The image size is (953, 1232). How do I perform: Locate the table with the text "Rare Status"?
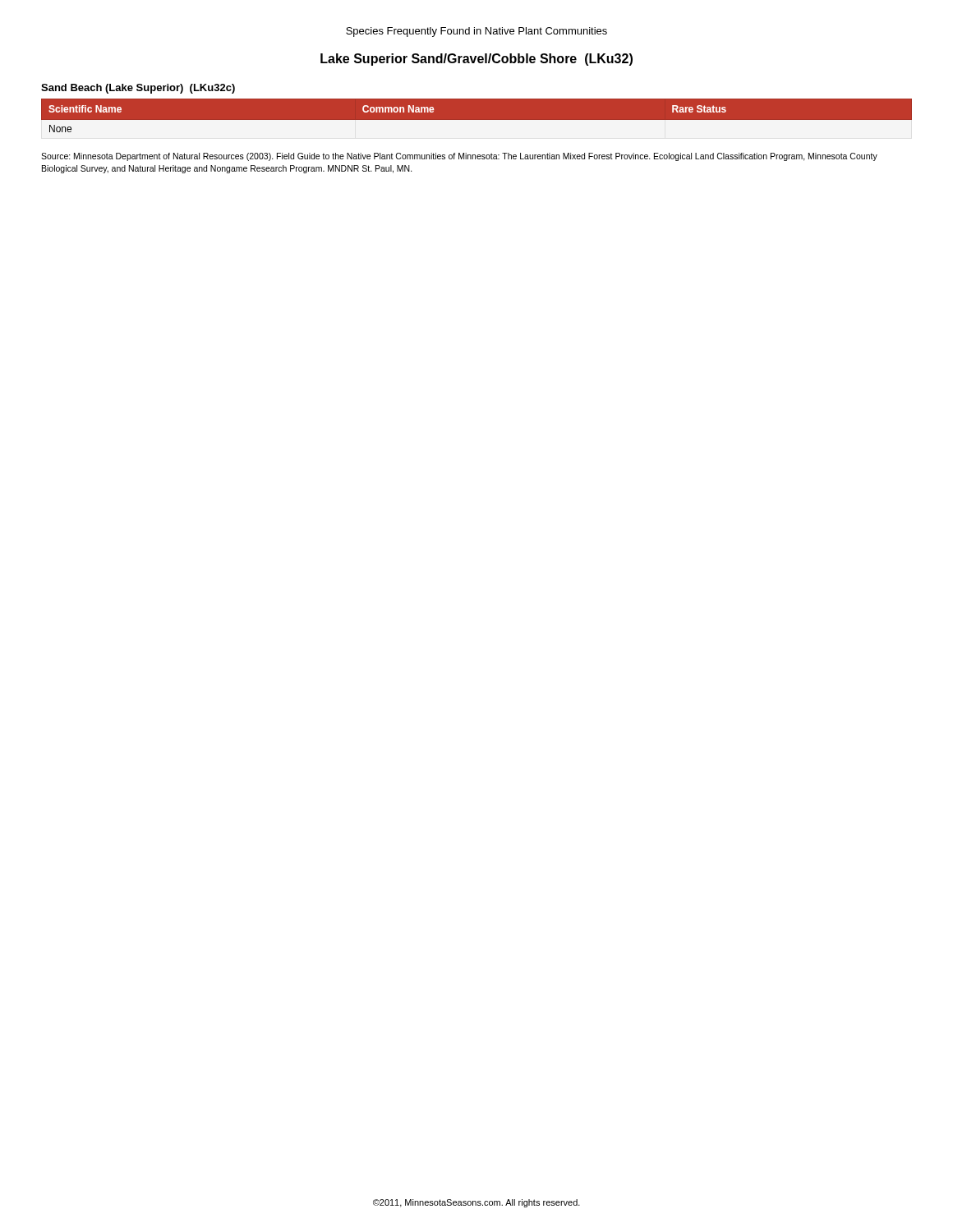(x=476, y=119)
